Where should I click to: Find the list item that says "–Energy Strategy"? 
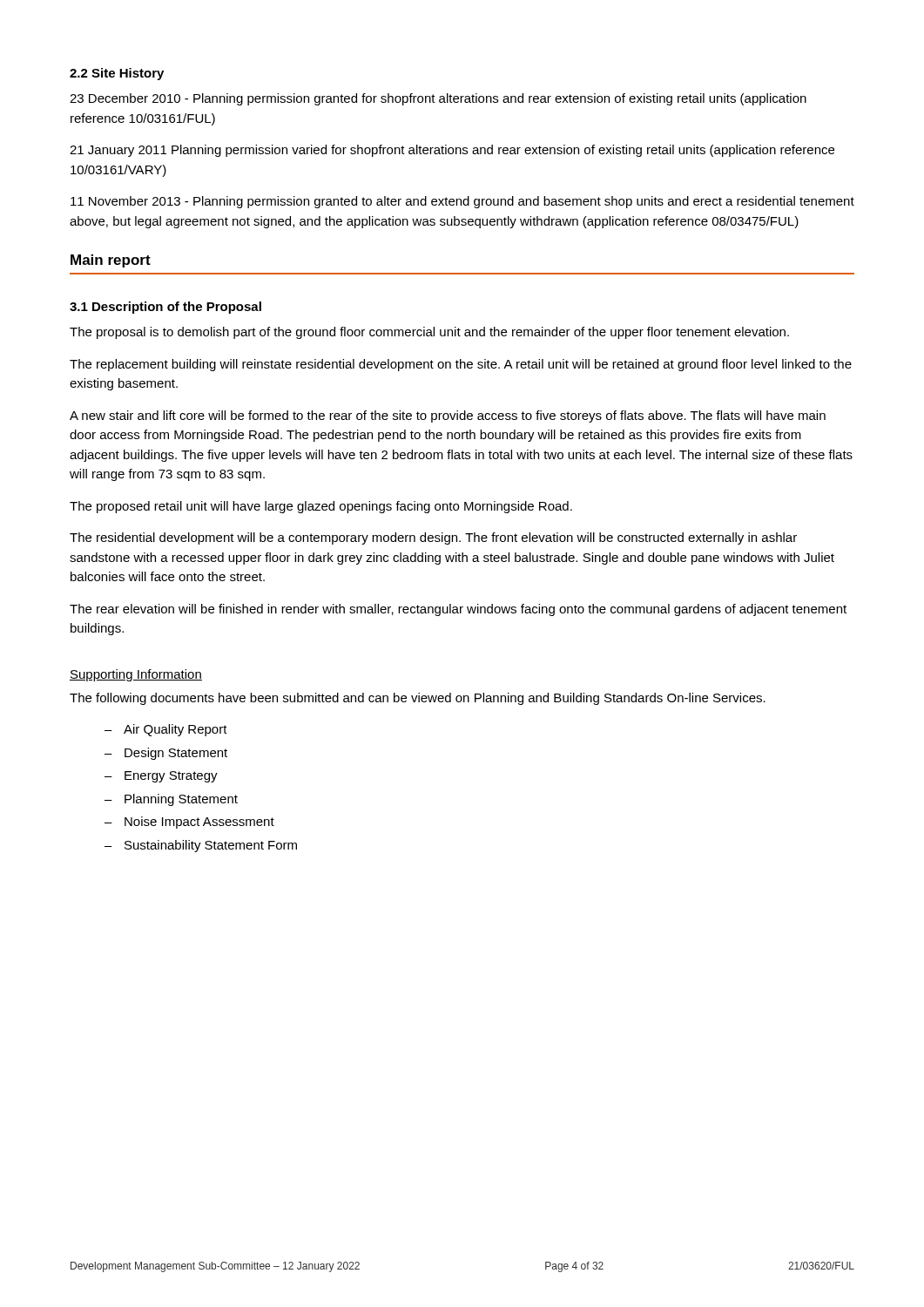pyautogui.click(x=161, y=776)
